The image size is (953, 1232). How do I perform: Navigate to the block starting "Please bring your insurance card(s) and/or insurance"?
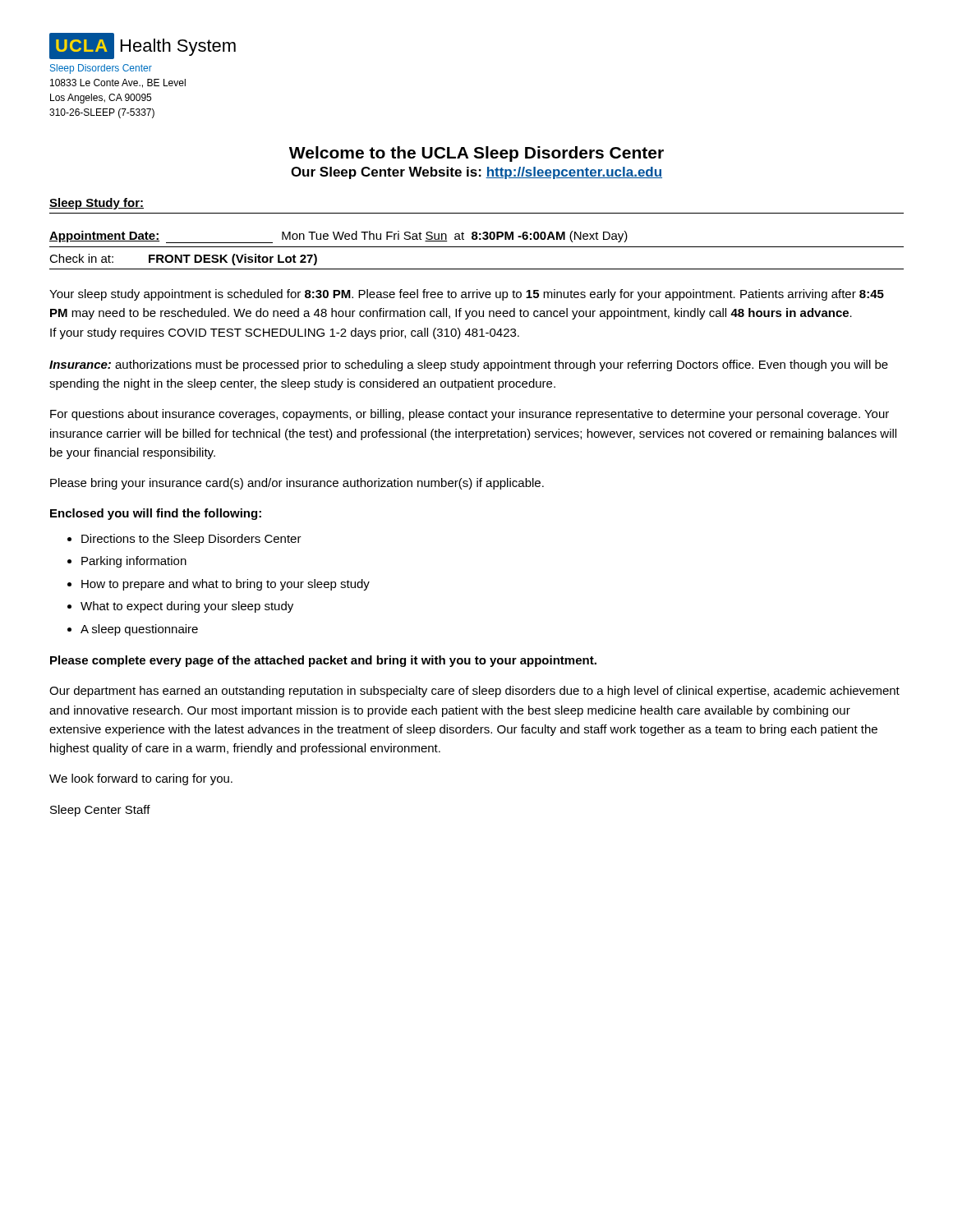[476, 483]
